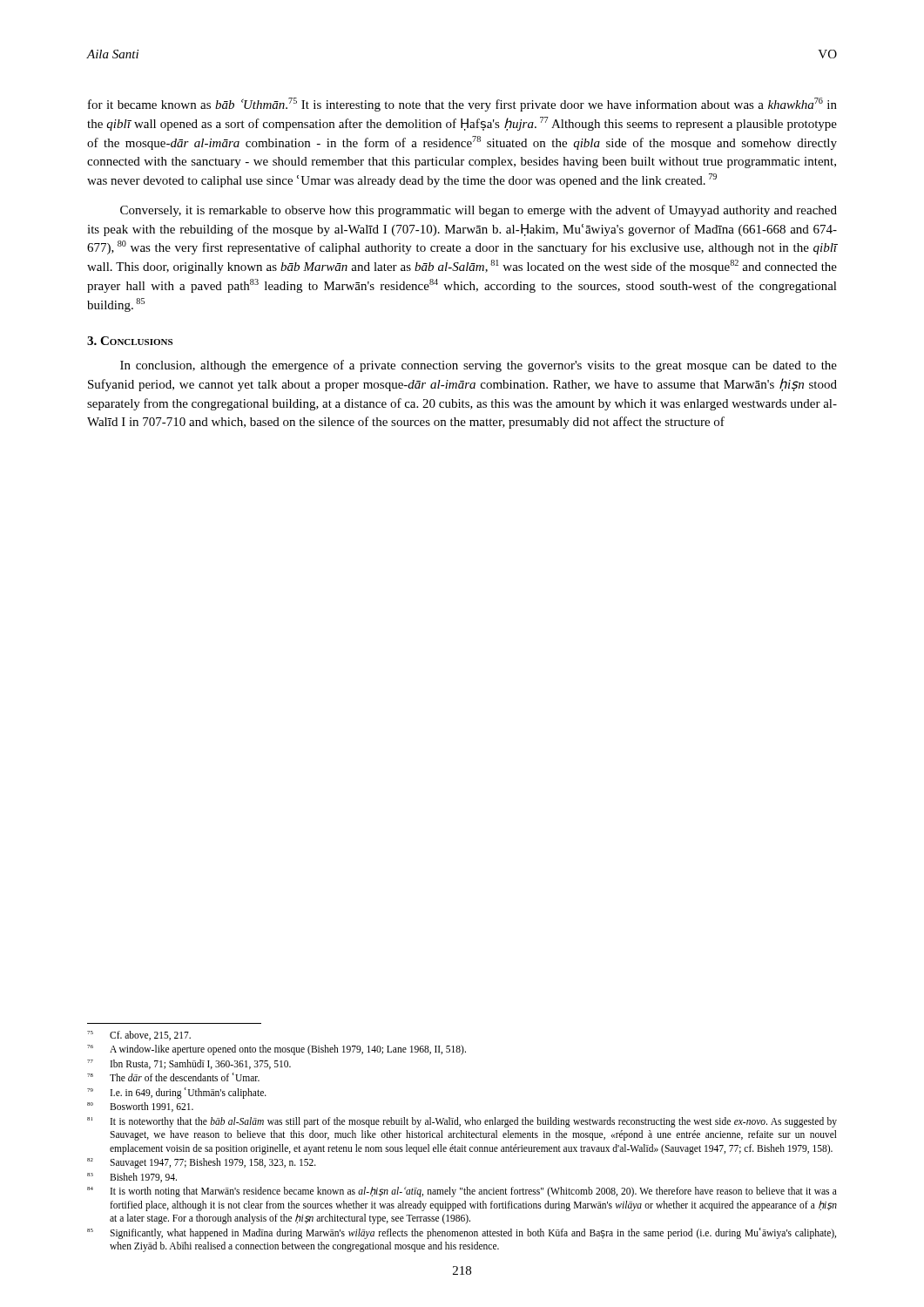Navigate to the region starting "78 The dār of the descendants of"

[x=173, y=1077]
